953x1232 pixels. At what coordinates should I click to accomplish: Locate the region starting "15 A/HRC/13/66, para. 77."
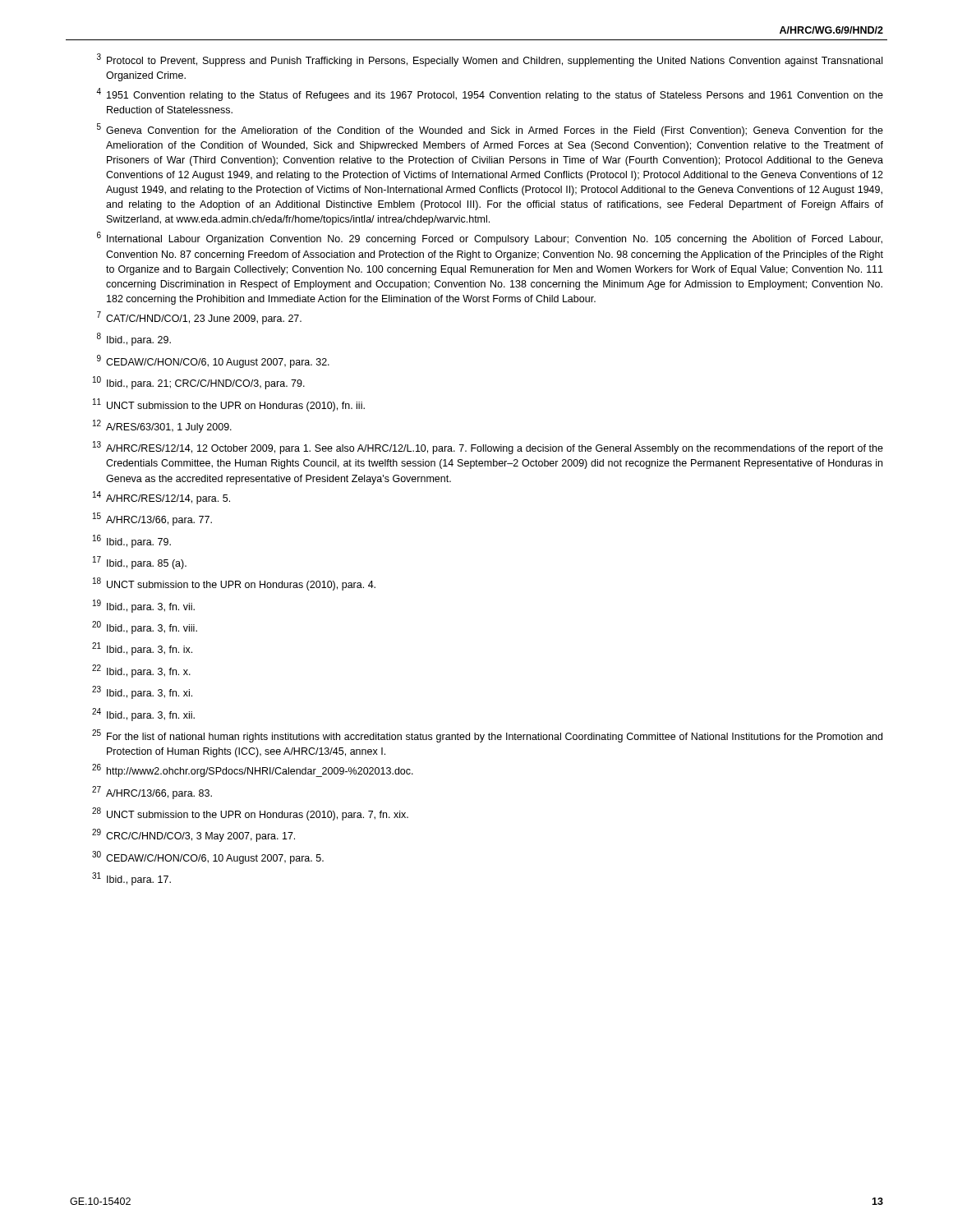[152, 519]
